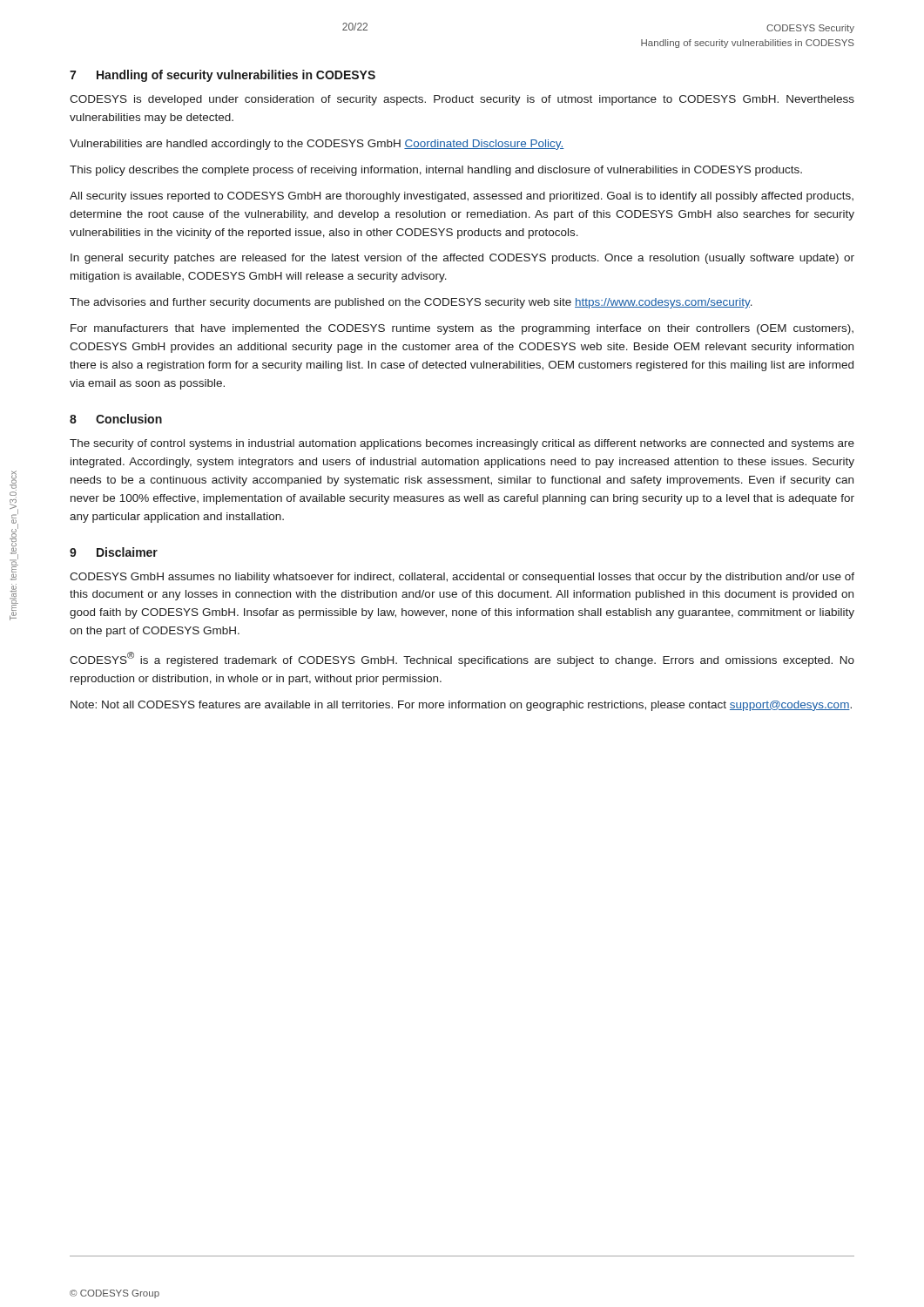Locate the region starting "7Handling of security vulnerabilities in CODESYS"
The image size is (924, 1307).
(223, 75)
